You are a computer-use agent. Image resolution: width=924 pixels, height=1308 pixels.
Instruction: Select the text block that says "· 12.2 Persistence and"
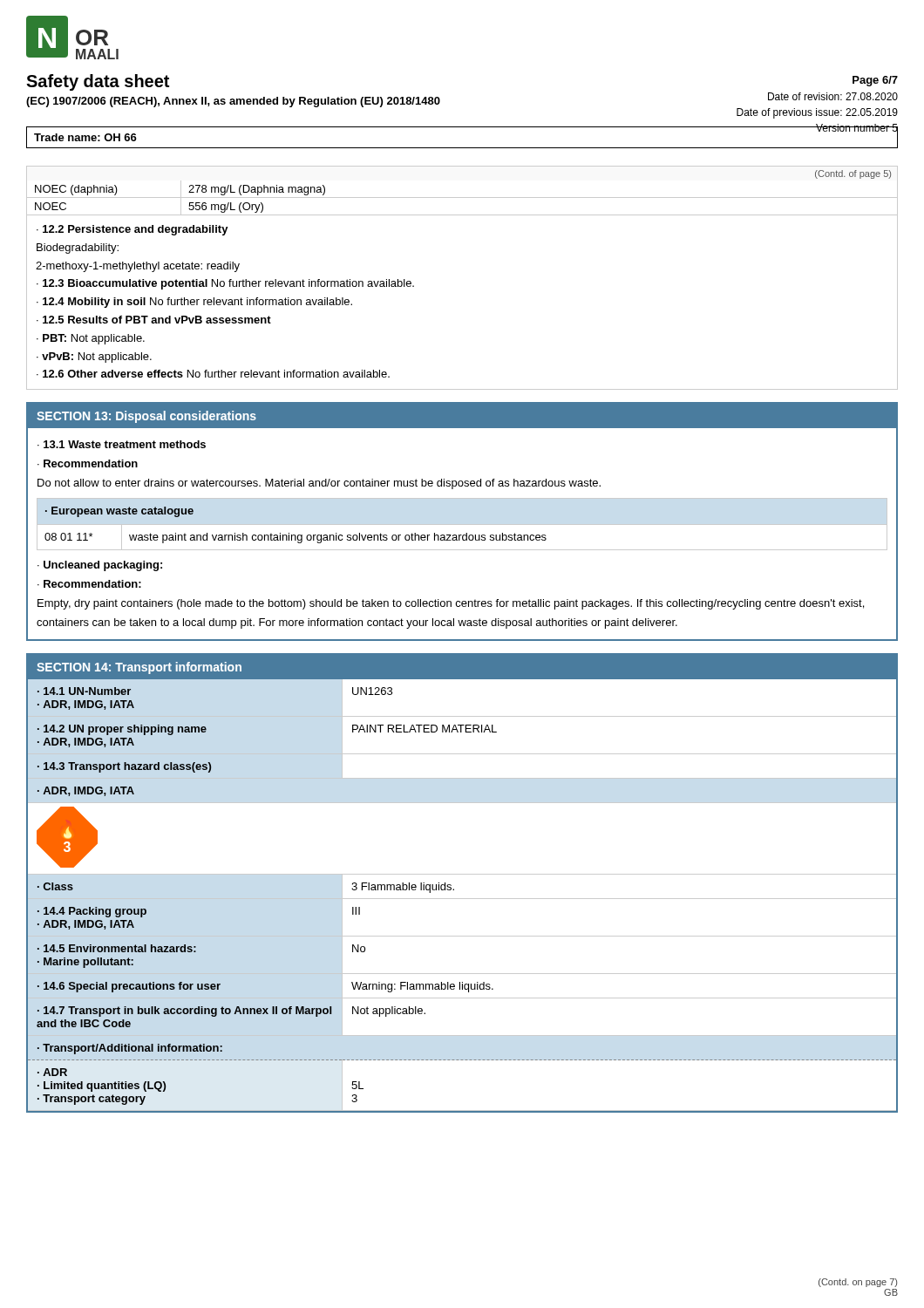click(x=225, y=301)
